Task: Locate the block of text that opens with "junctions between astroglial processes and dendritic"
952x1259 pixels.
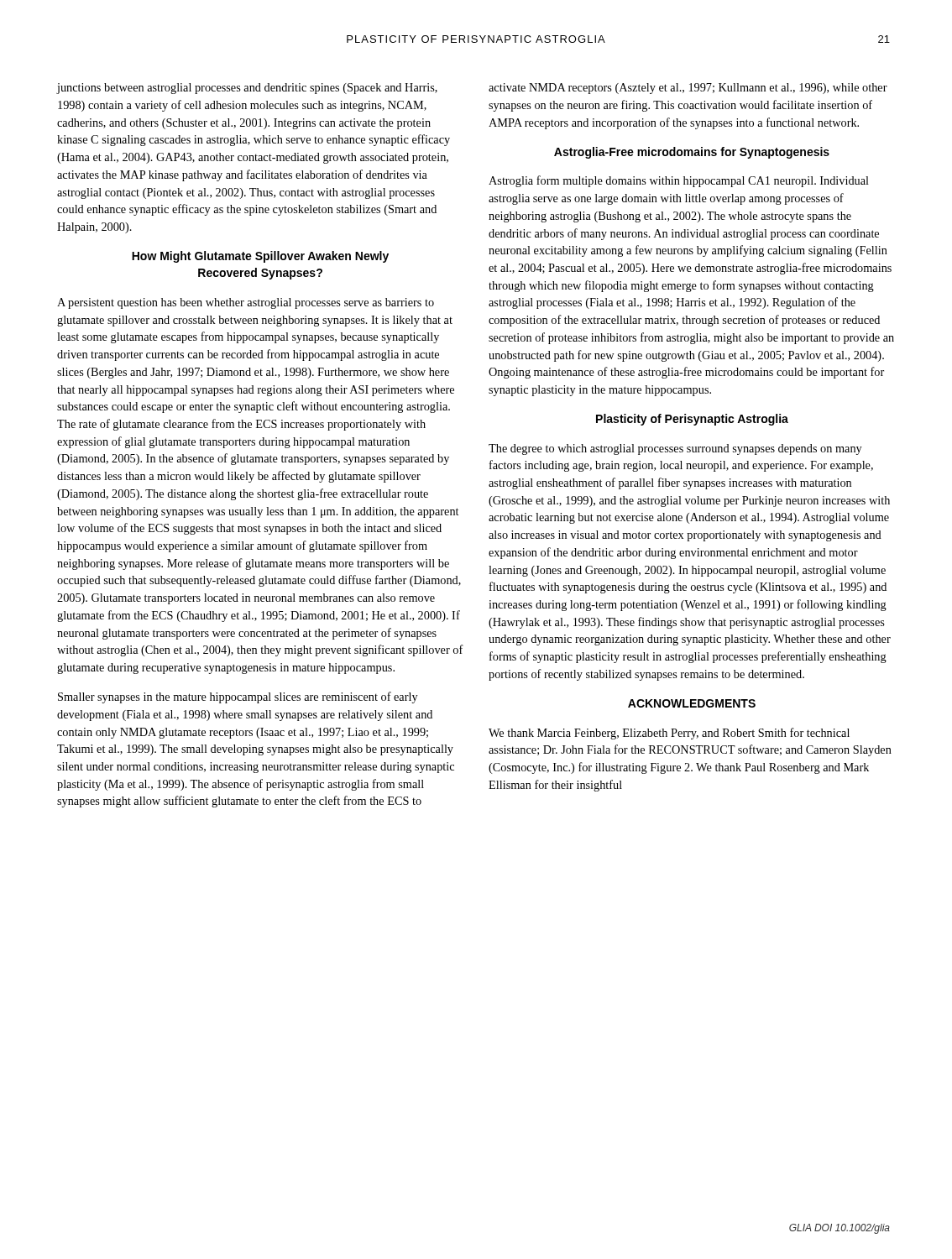Action: (260, 157)
